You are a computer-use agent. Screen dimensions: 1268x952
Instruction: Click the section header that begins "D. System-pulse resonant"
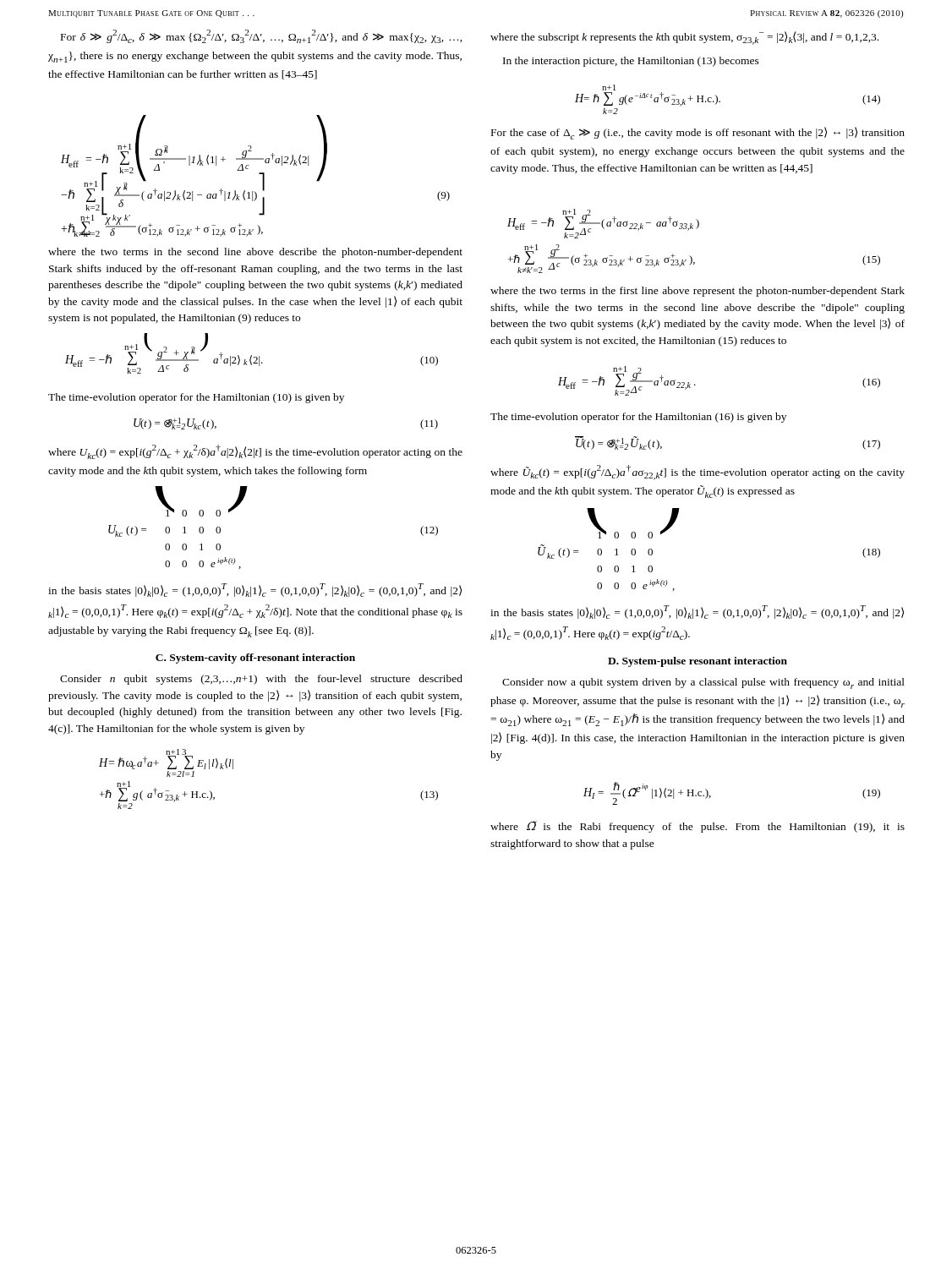pyautogui.click(x=697, y=660)
